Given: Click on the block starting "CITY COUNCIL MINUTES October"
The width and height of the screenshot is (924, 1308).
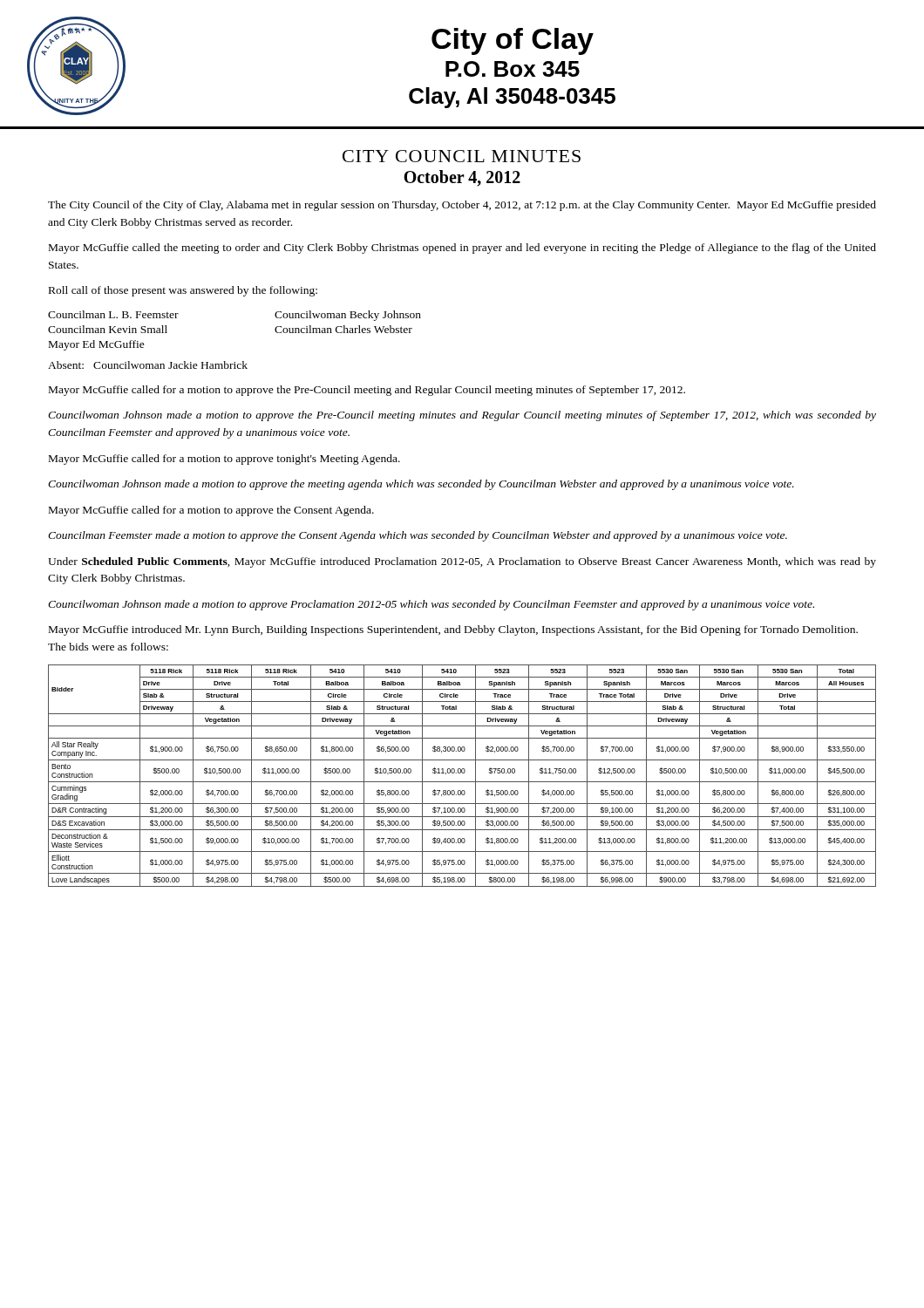Looking at the screenshot, I should 462,166.
